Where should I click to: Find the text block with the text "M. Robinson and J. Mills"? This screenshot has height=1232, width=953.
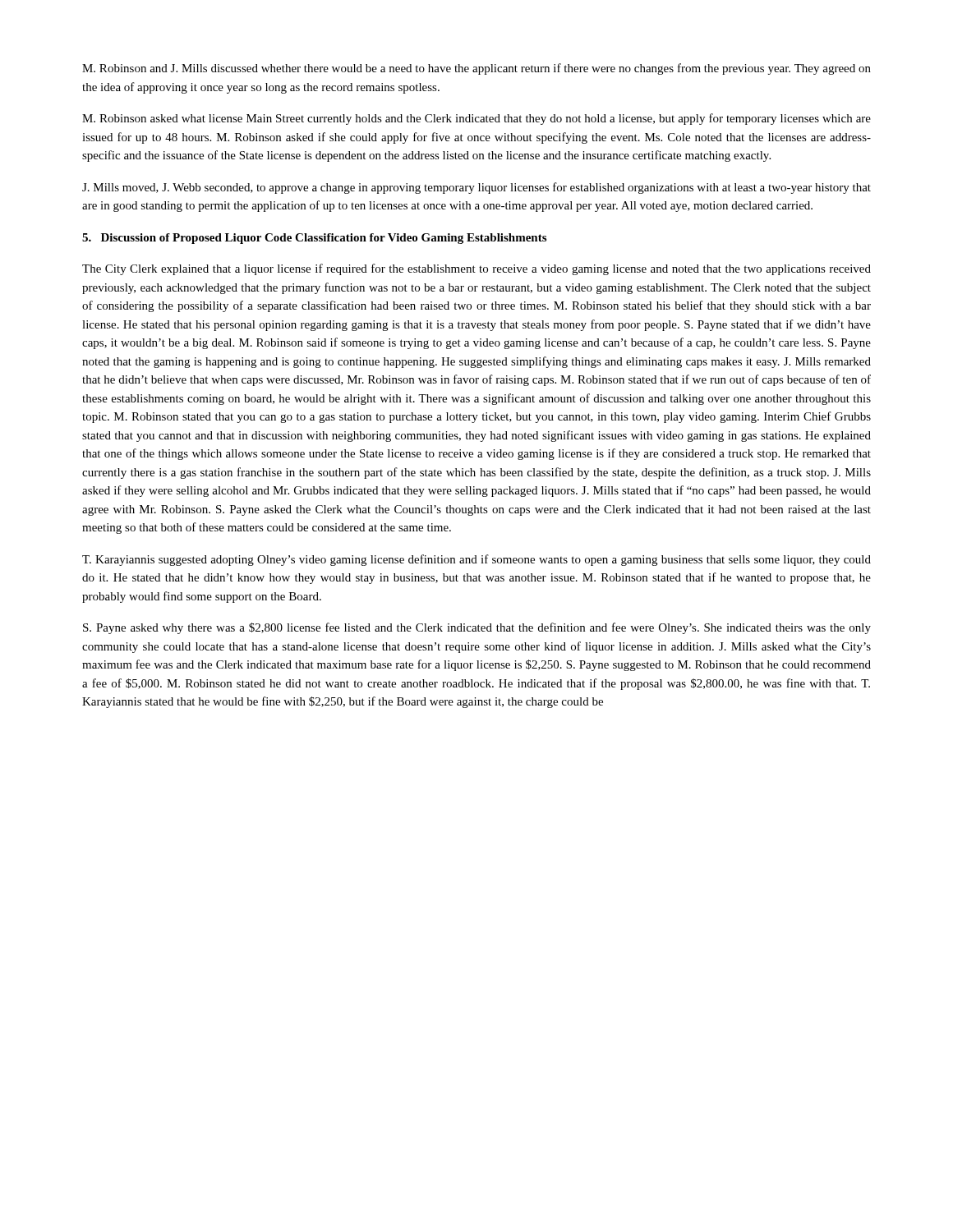tap(476, 77)
